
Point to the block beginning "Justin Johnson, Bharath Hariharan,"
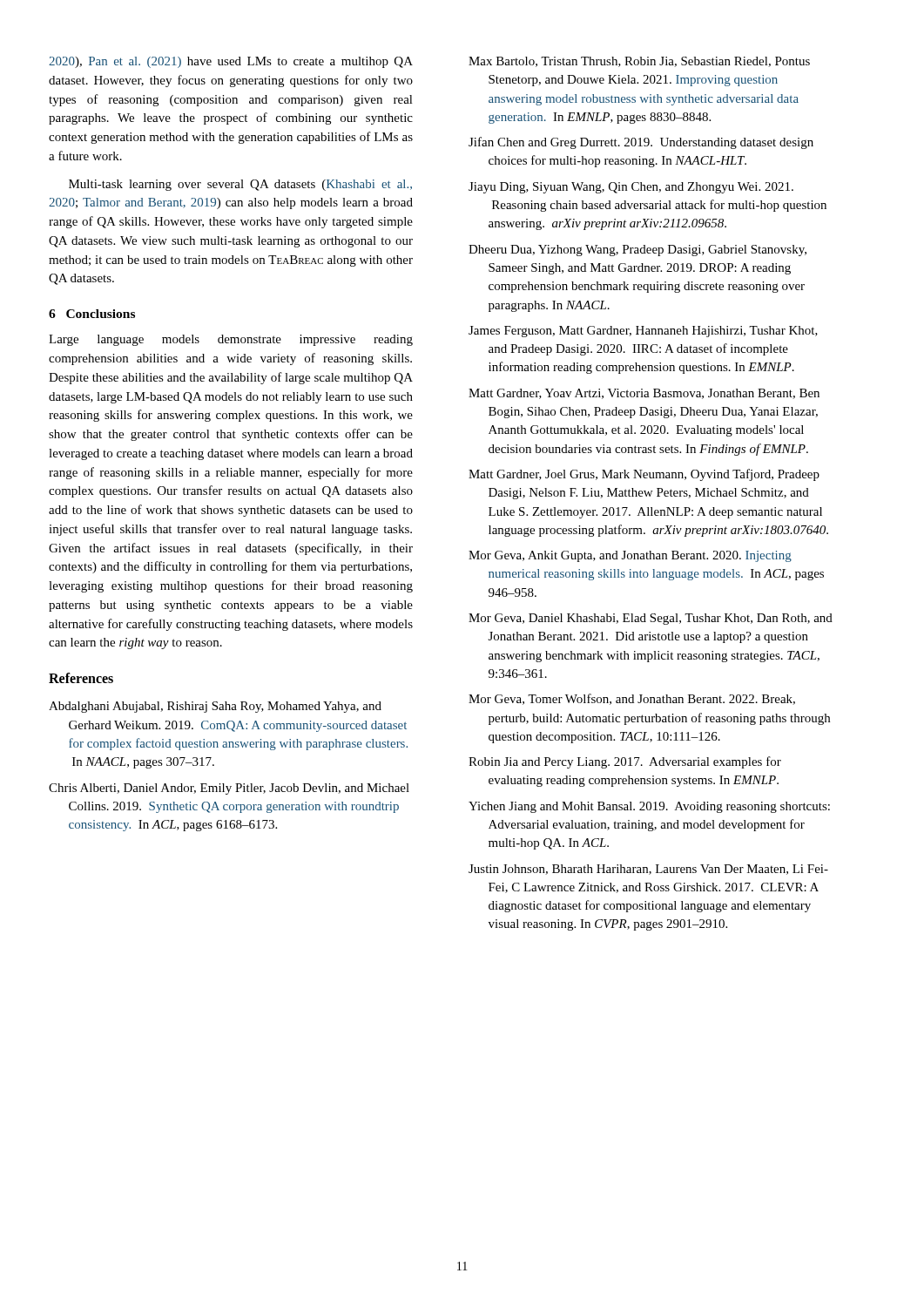click(651, 897)
